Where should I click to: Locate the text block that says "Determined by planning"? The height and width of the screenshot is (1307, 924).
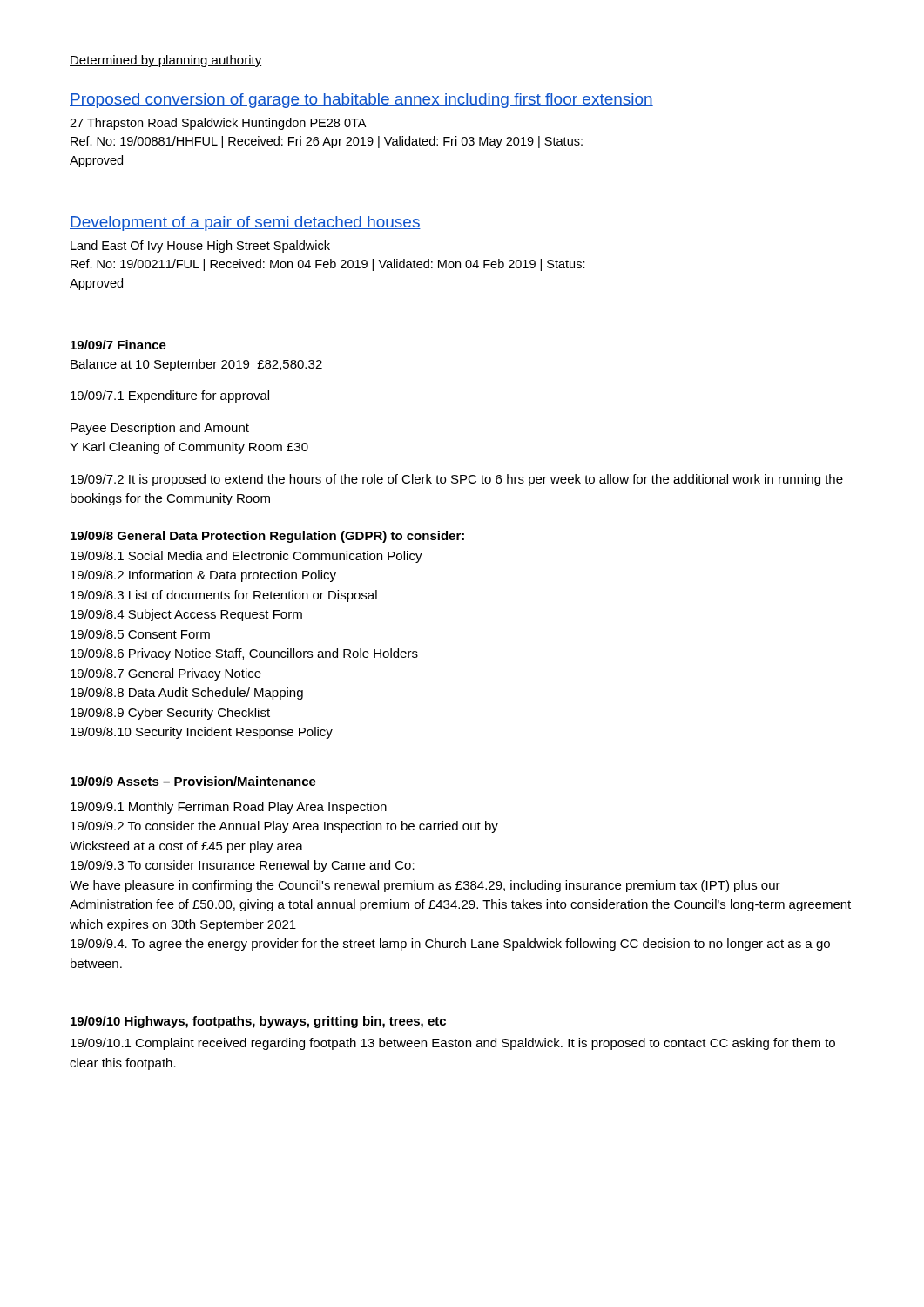[166, 60]
